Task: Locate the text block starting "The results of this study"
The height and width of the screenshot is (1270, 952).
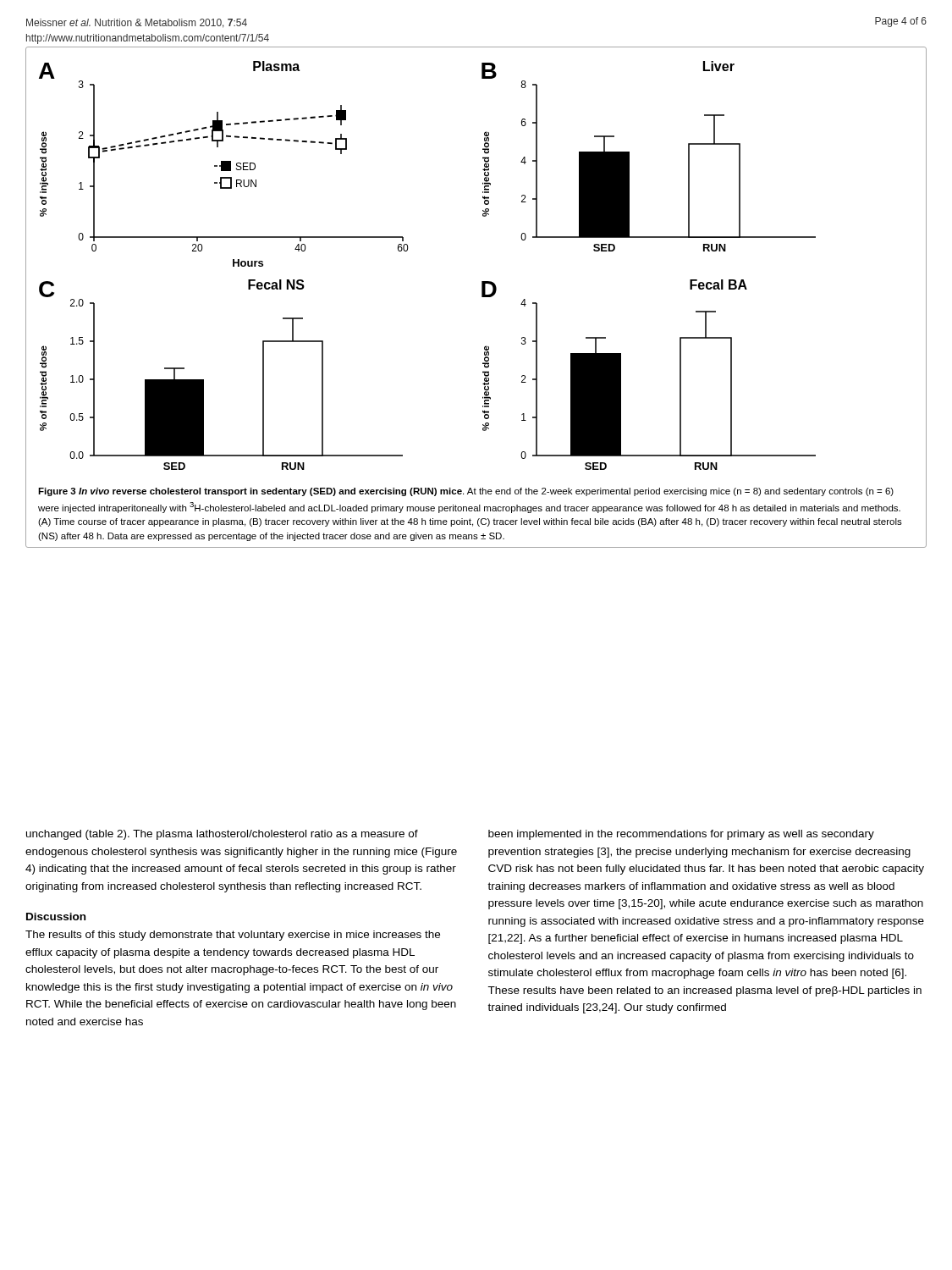Action: 241,978
